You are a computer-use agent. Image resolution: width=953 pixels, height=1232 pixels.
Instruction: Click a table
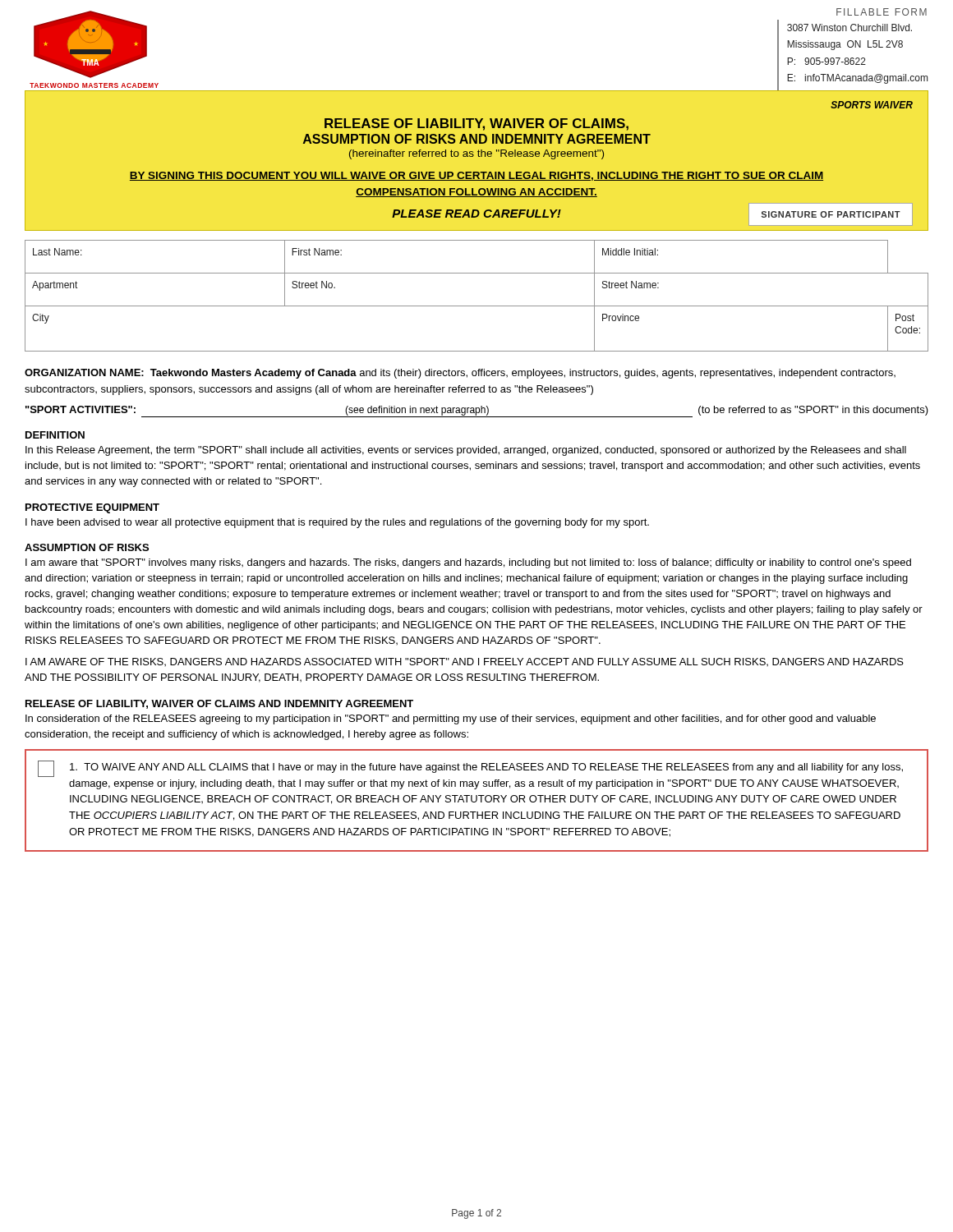pos(476,296)
